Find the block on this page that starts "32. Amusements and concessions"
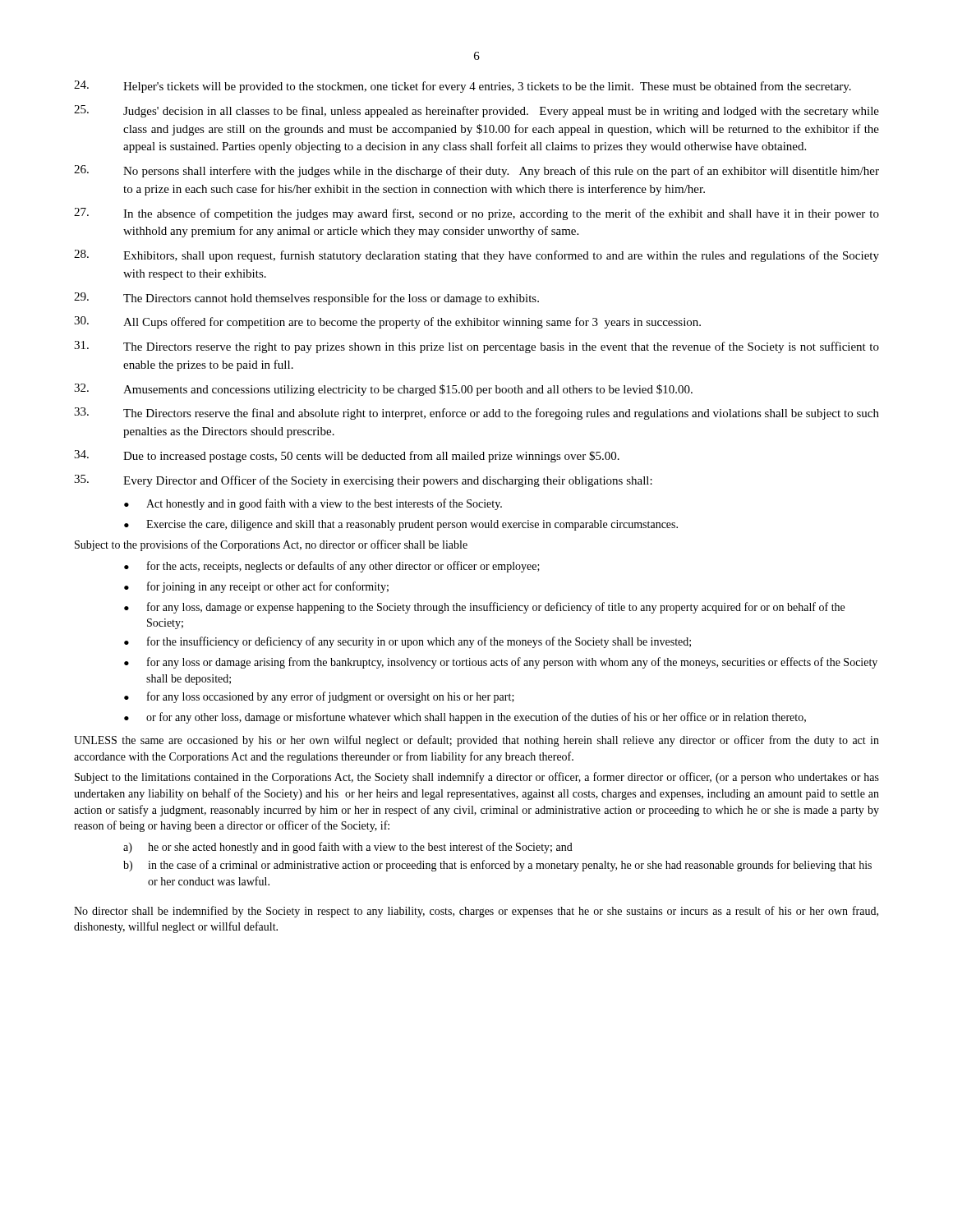The height and width of the screenshot is (1232, 953). click(476, 390)
